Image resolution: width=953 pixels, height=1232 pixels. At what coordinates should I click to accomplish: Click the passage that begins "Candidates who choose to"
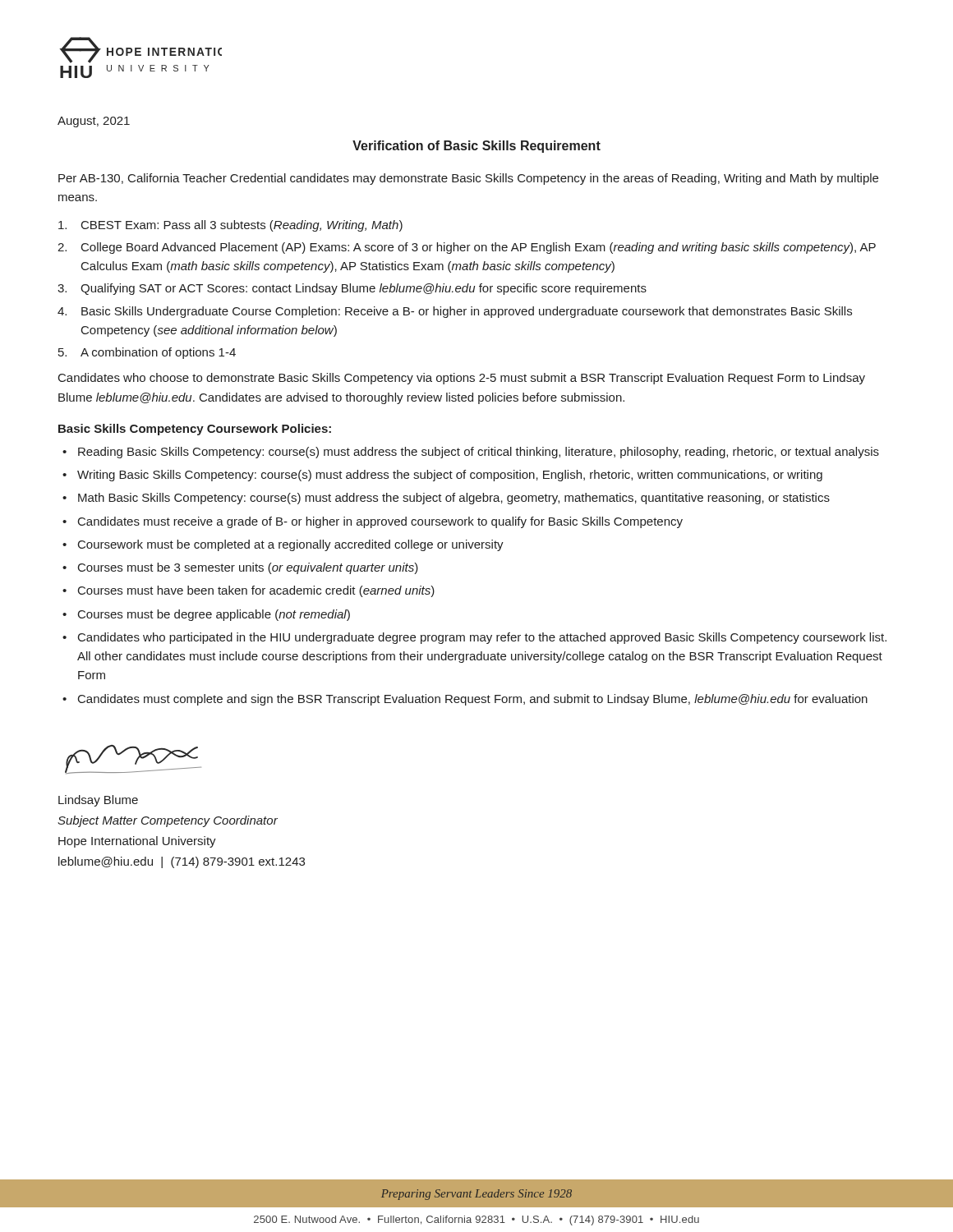[461, 387]
